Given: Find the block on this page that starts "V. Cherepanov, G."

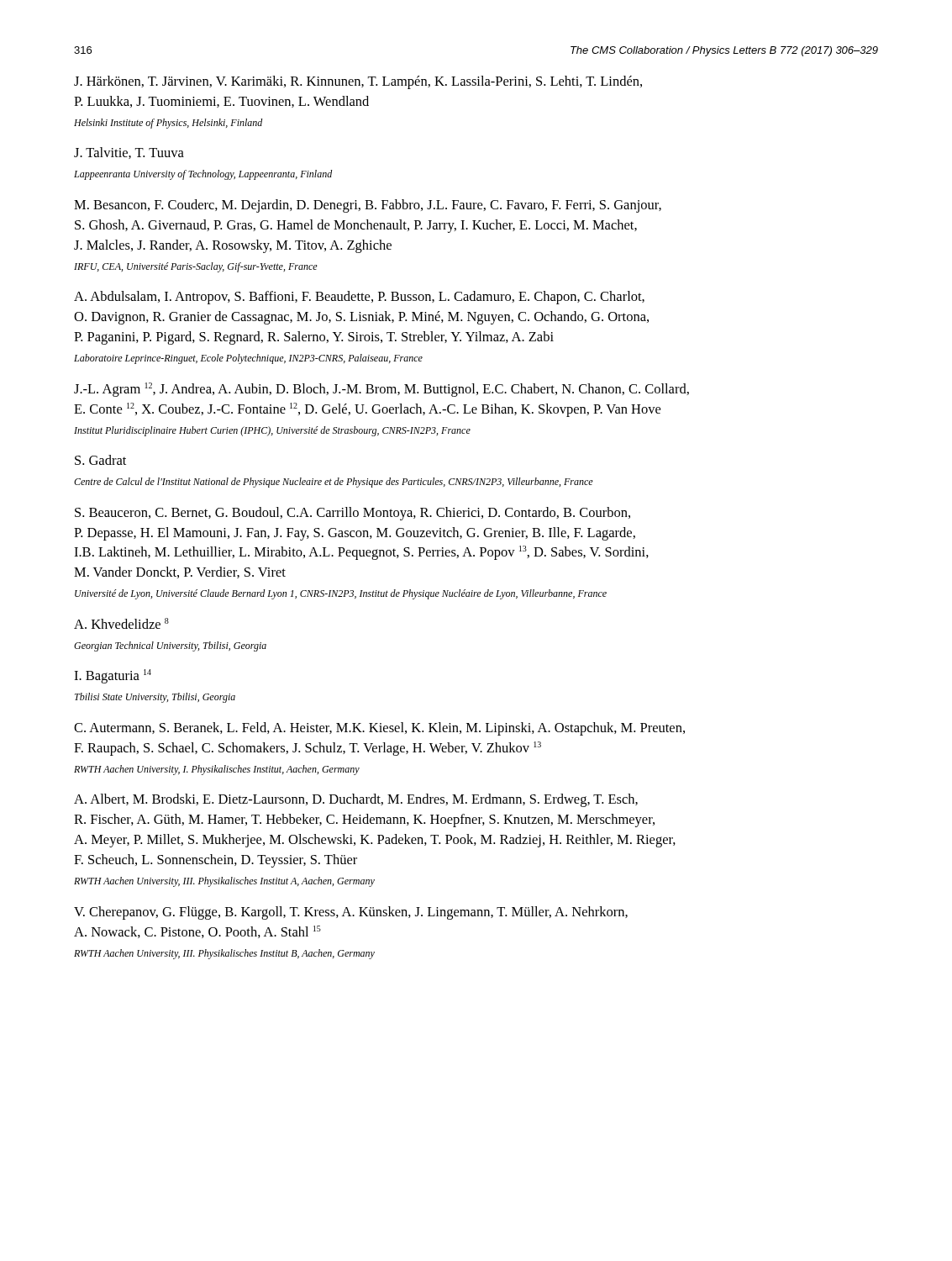Looking at the screenshot, I should (x=351, y=921).
